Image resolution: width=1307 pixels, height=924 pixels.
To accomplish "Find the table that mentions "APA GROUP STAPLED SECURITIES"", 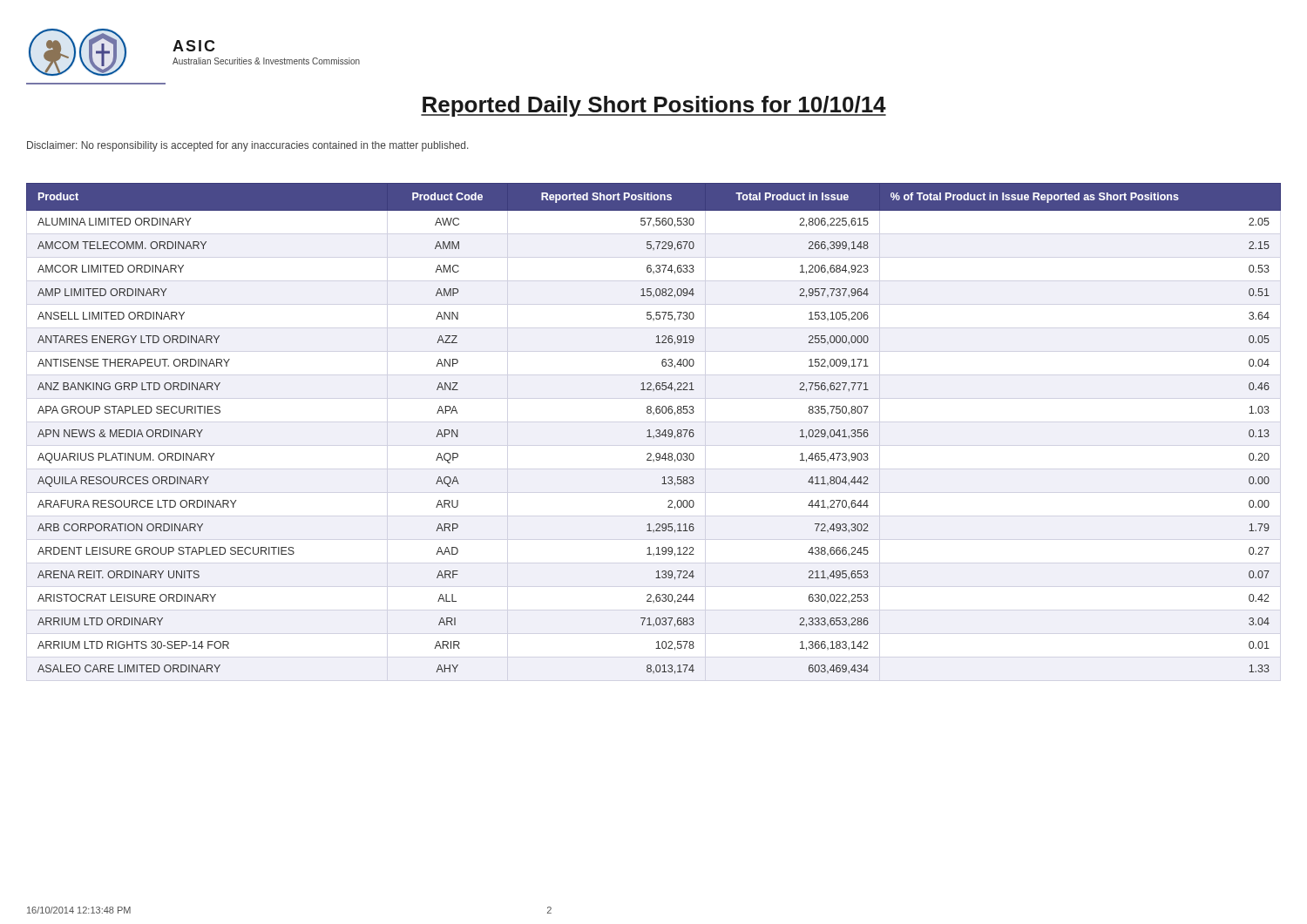I will [x=654, y=536].
